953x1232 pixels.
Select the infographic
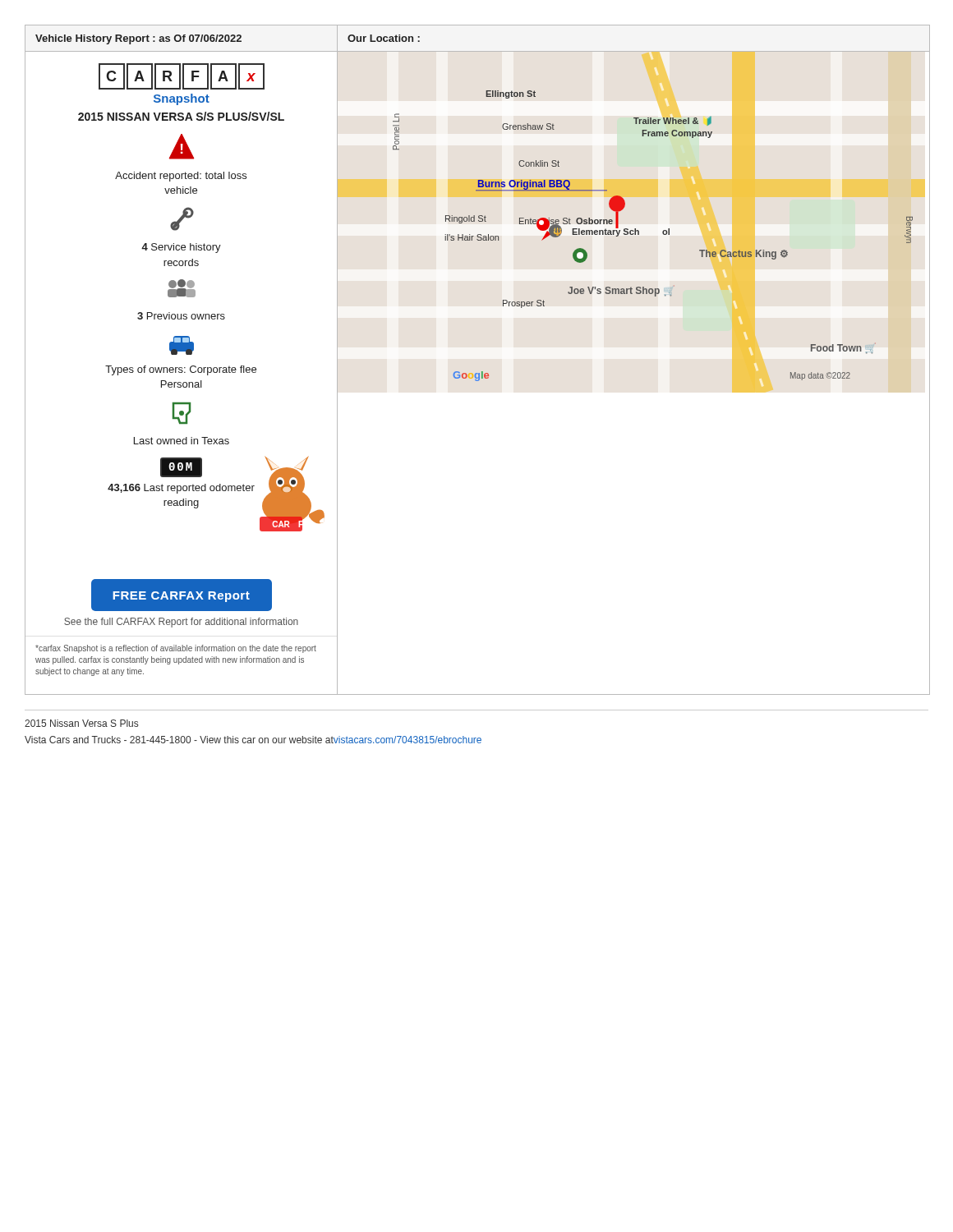[x=181, y=379]
